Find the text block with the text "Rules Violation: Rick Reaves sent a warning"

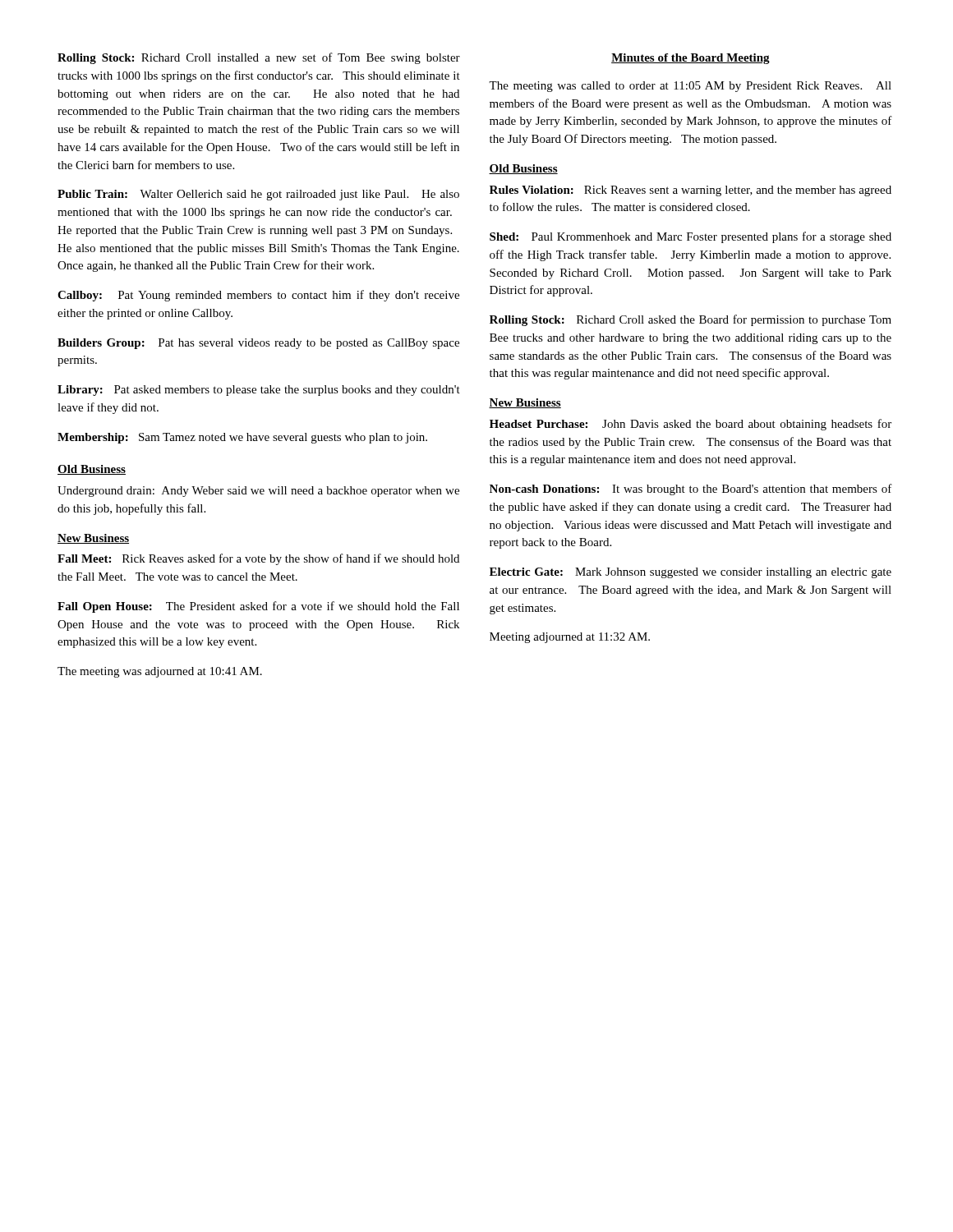click(x=690, y=199)
